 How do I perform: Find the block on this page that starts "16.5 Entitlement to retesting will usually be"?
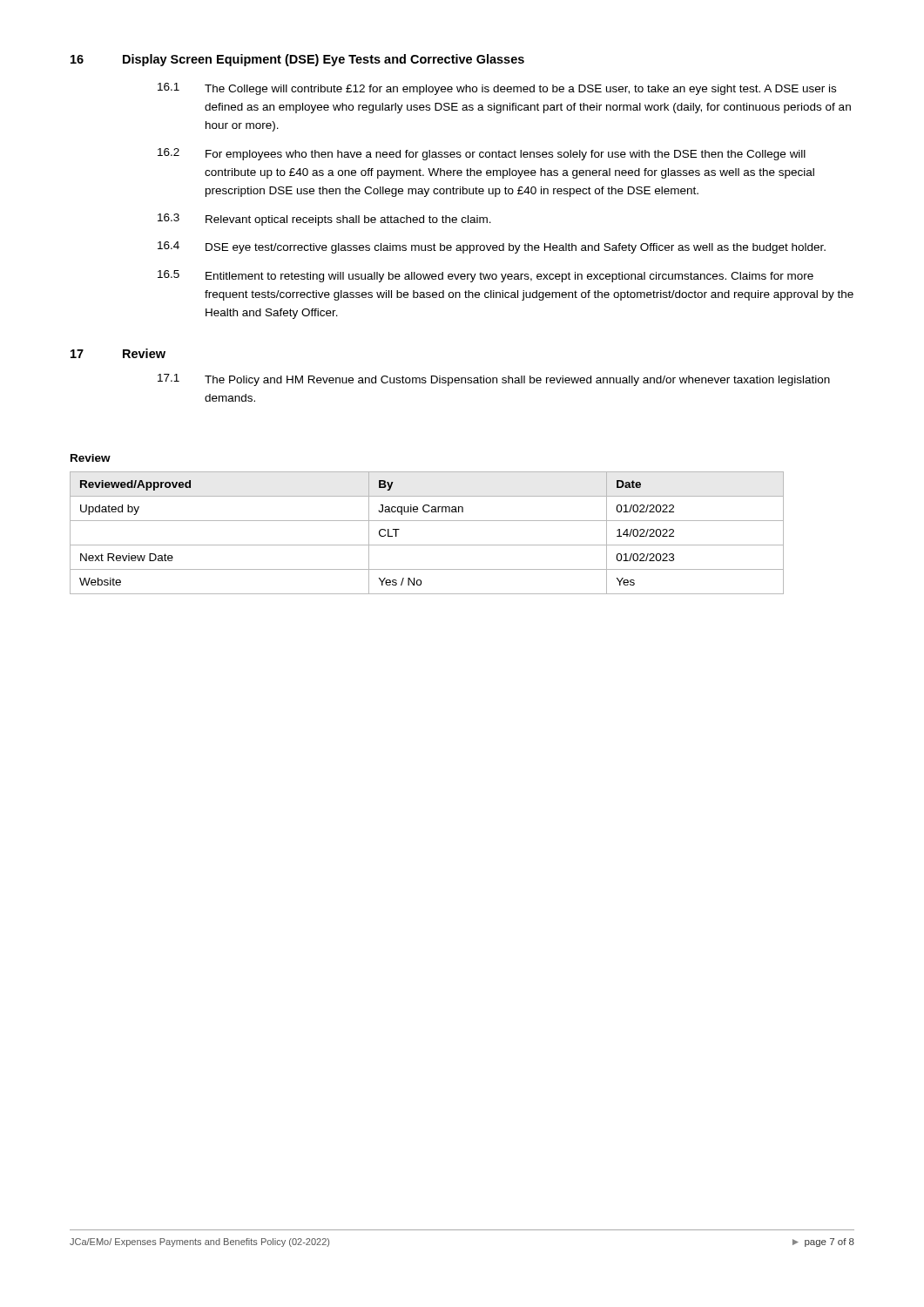pos(506,295)
